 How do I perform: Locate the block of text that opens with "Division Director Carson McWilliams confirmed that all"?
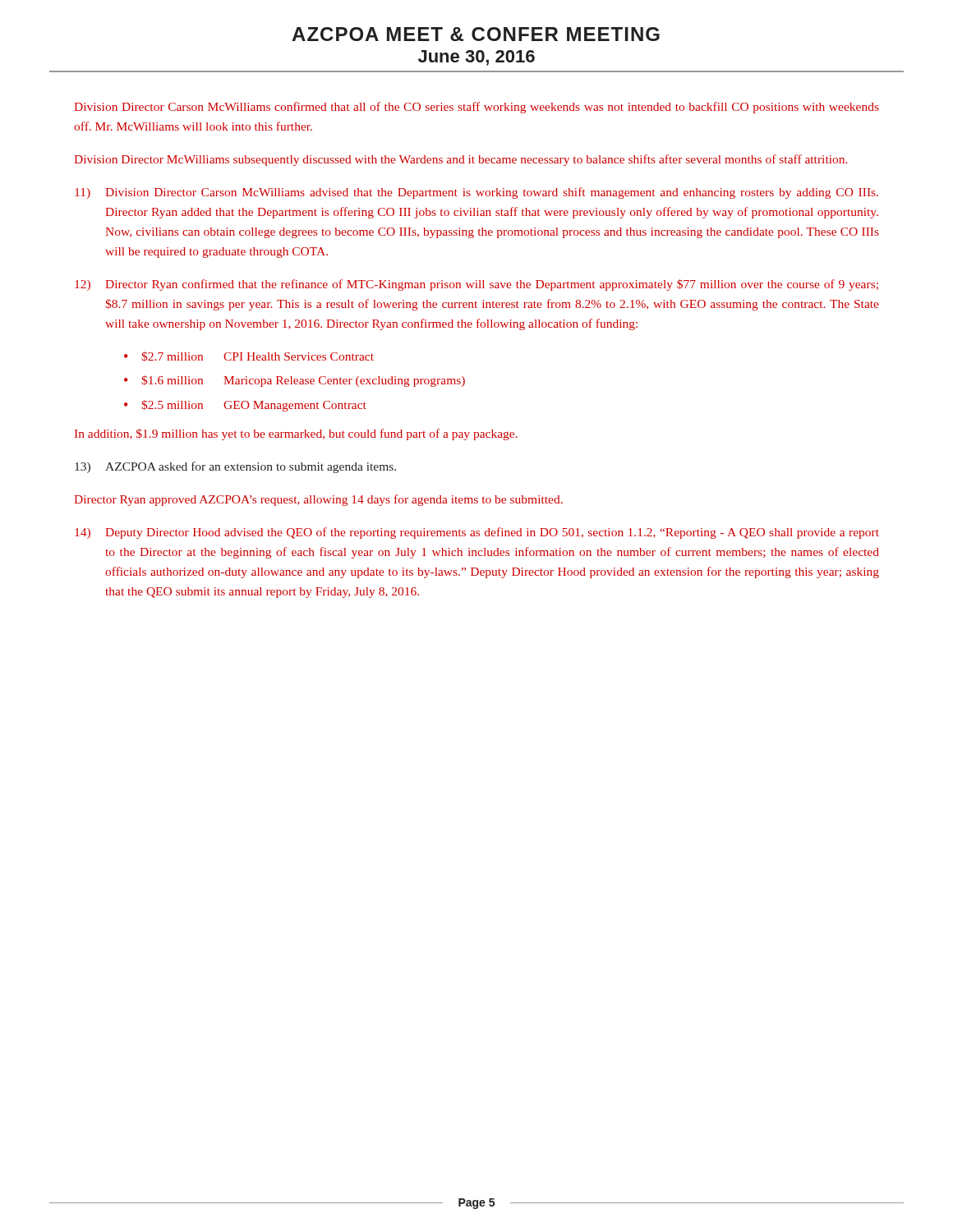476,116
